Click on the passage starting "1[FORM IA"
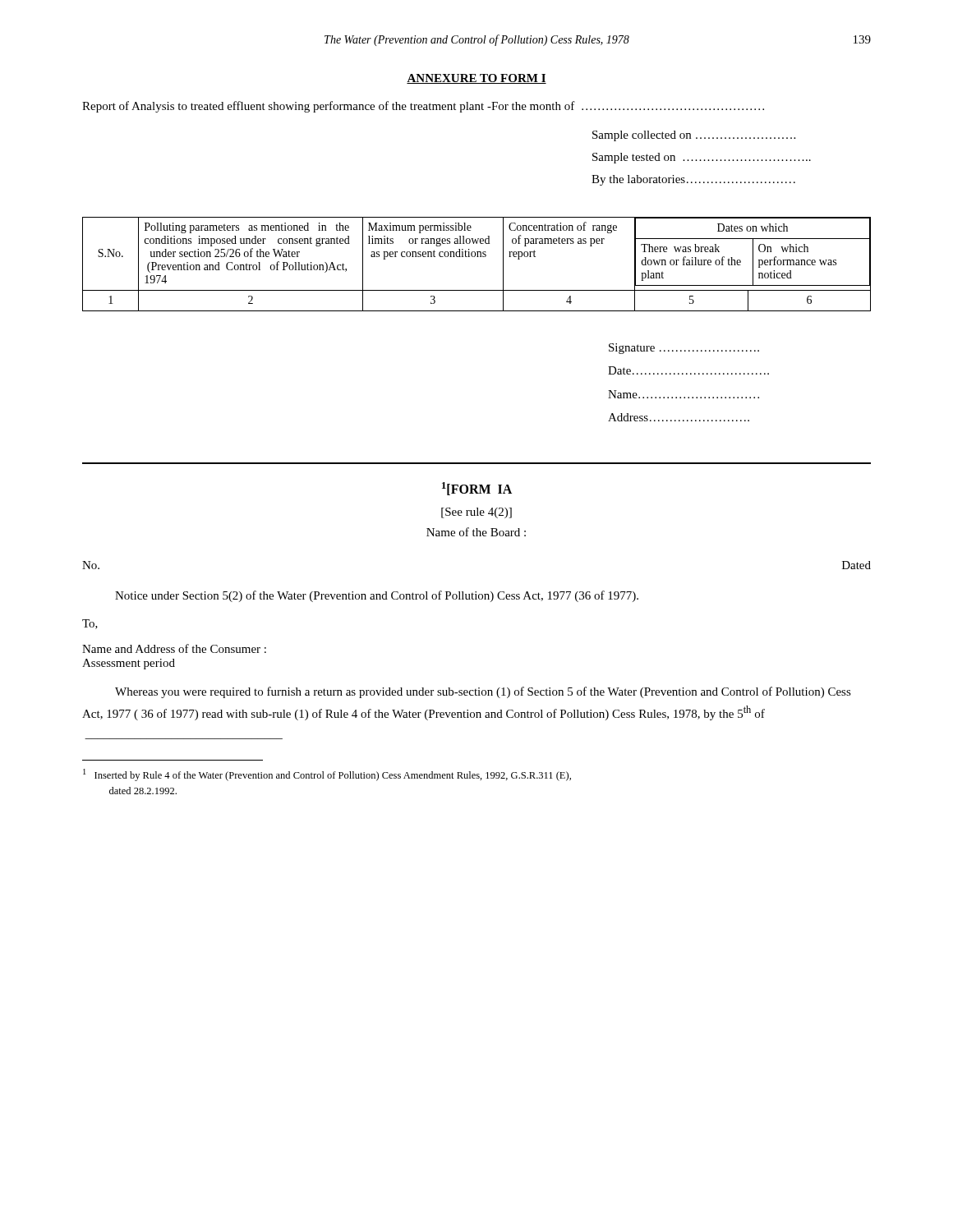Image resolution: width=953 pixels, height=1232 pixels. (x=476, y=487)
